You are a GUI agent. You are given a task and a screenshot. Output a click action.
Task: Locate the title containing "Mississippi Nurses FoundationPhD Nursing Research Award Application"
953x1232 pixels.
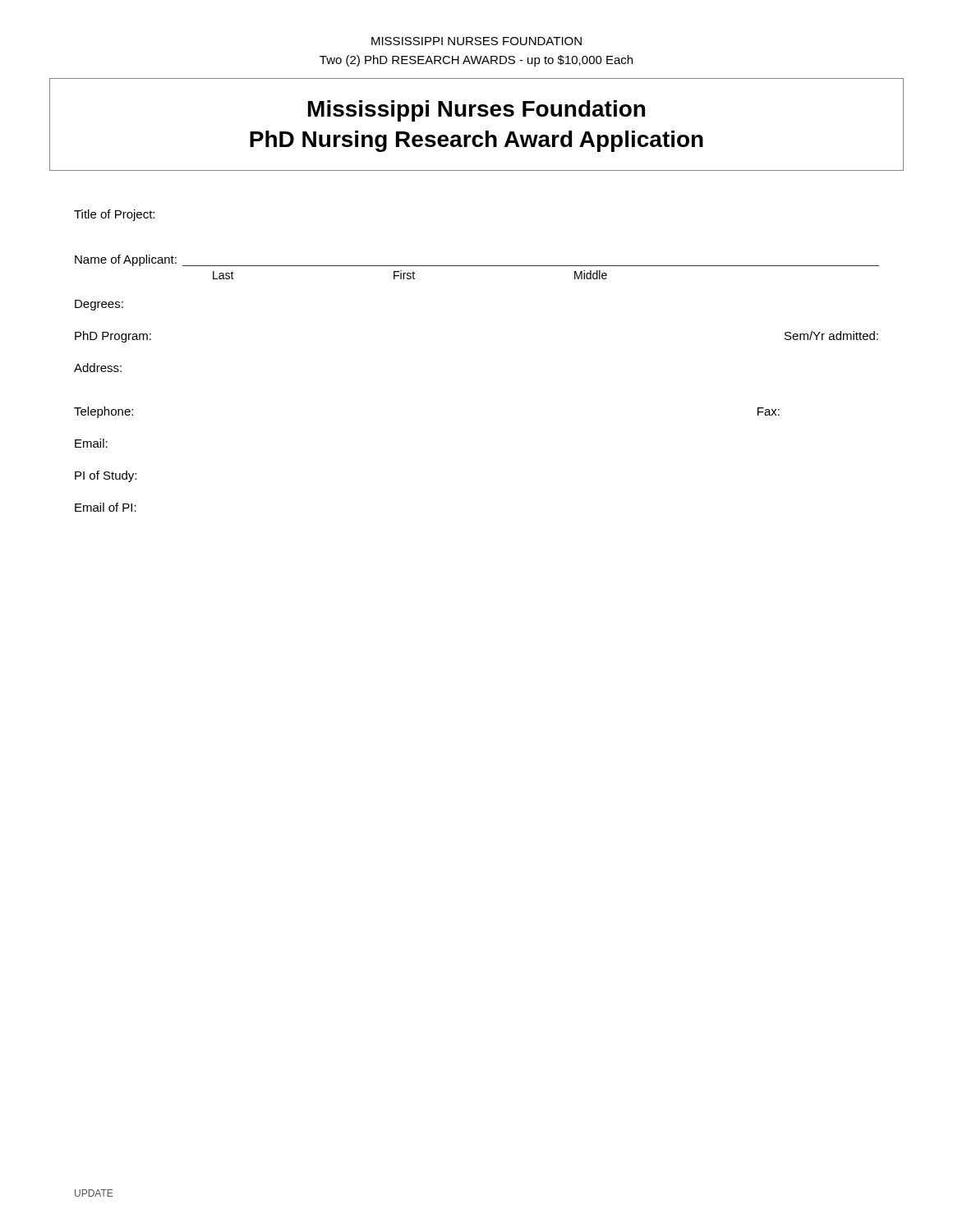click(x=476, y=124)
